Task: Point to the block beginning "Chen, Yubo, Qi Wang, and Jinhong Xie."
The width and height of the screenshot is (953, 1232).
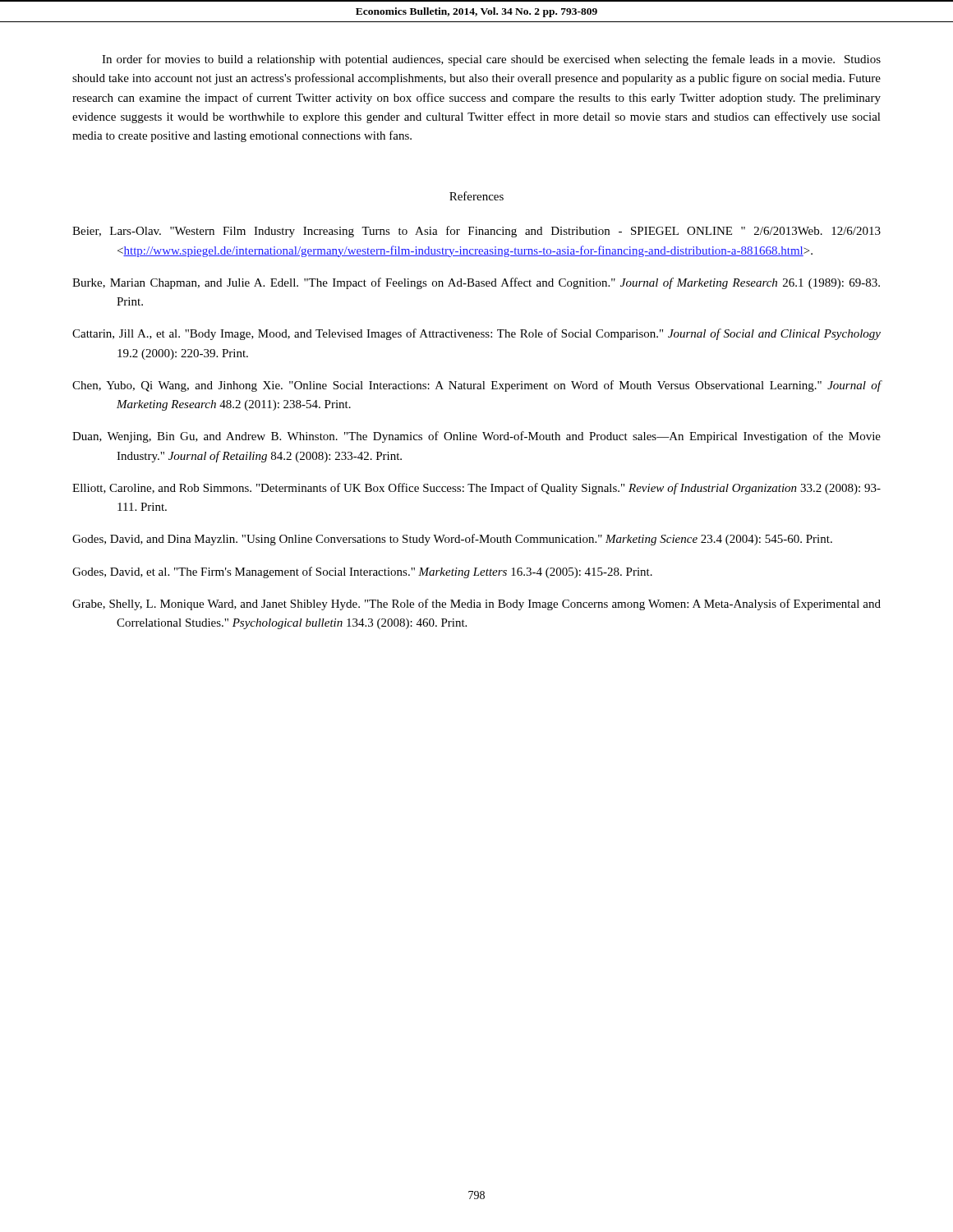Action: [476, 395]
